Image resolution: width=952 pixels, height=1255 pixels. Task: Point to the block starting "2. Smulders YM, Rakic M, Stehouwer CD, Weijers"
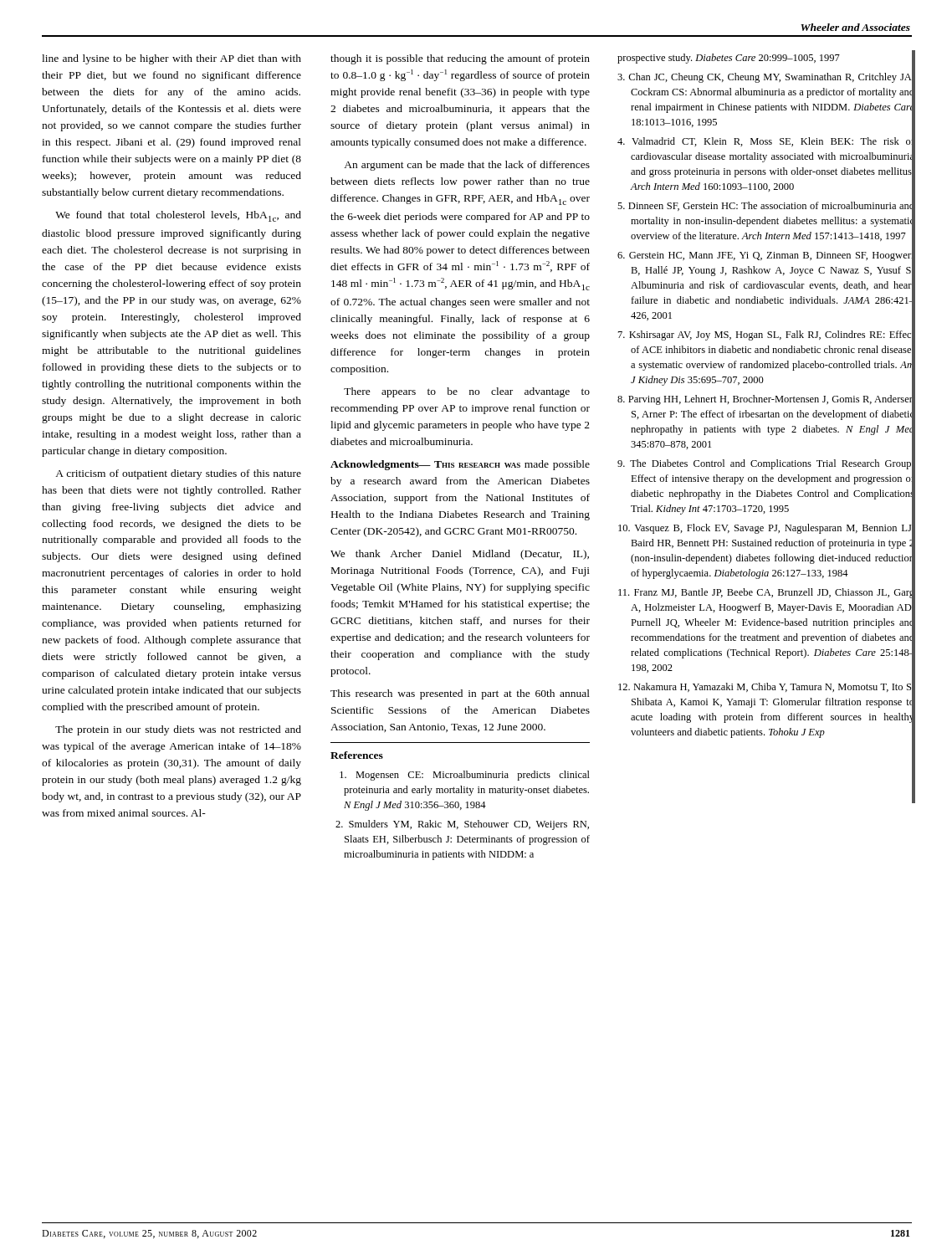pyautogui.click(x=460, y=840)
